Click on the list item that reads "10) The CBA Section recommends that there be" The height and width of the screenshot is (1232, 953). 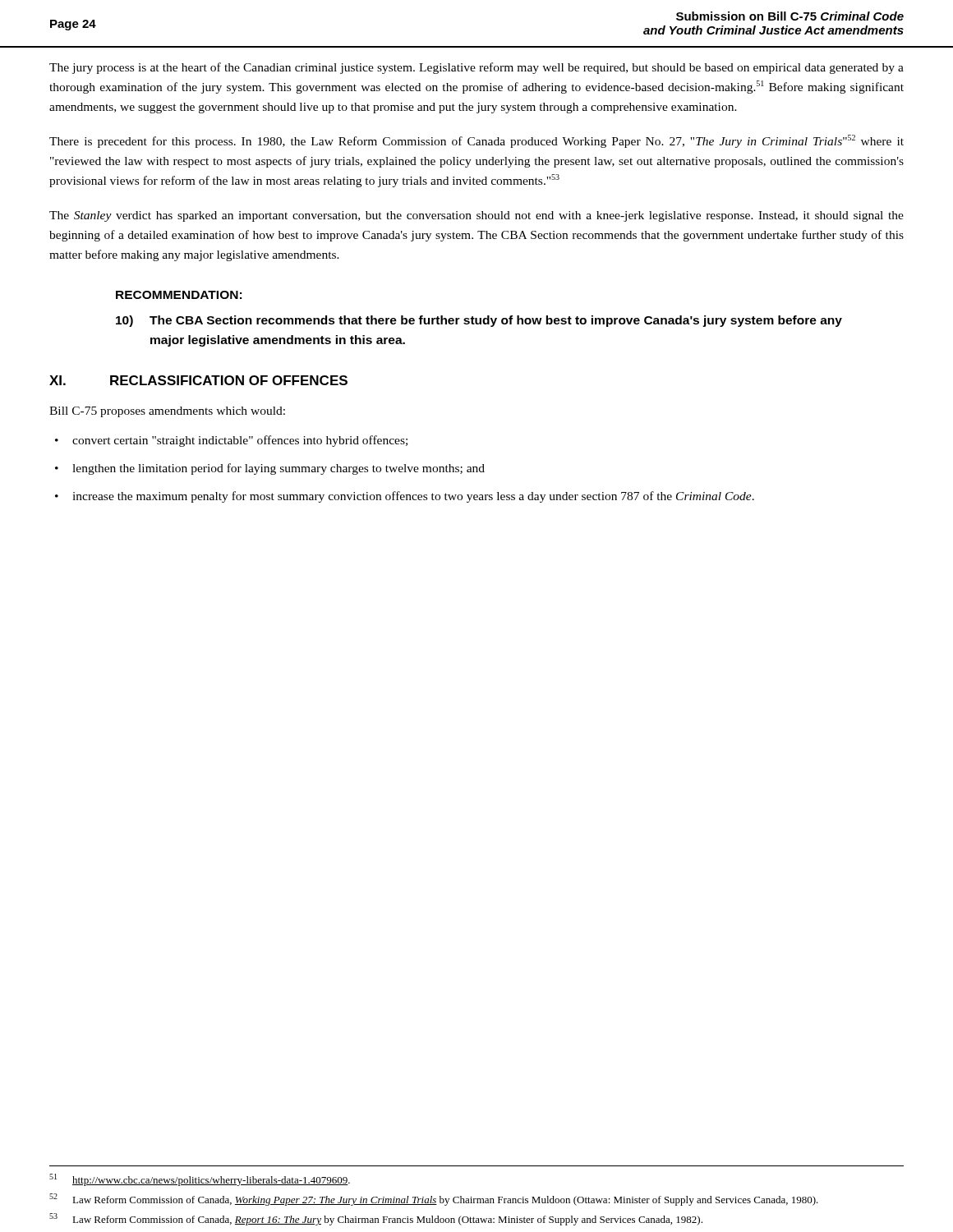[x=485, y=330]
